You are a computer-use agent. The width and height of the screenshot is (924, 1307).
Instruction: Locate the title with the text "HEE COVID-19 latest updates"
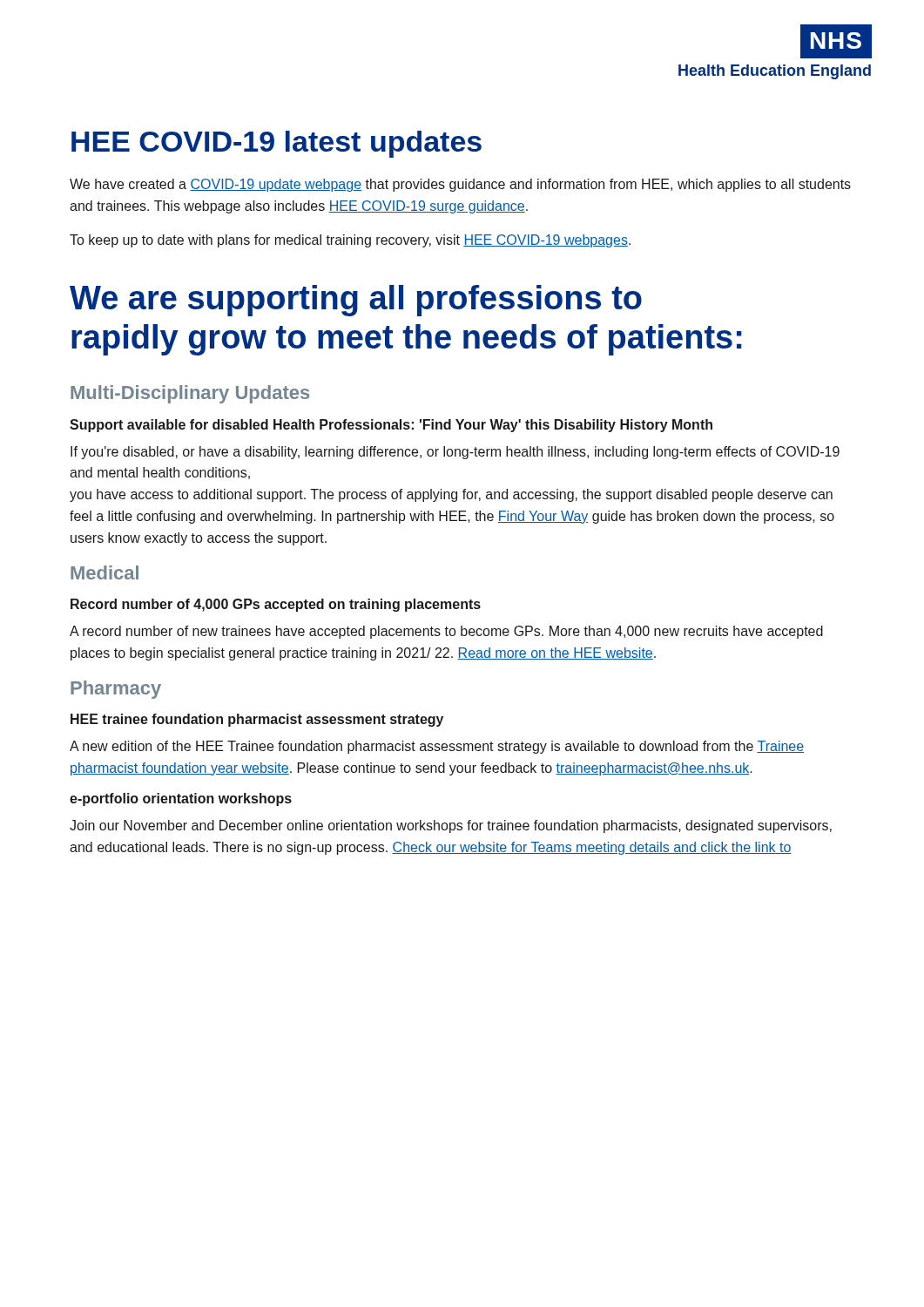click(x=462, y=142)
